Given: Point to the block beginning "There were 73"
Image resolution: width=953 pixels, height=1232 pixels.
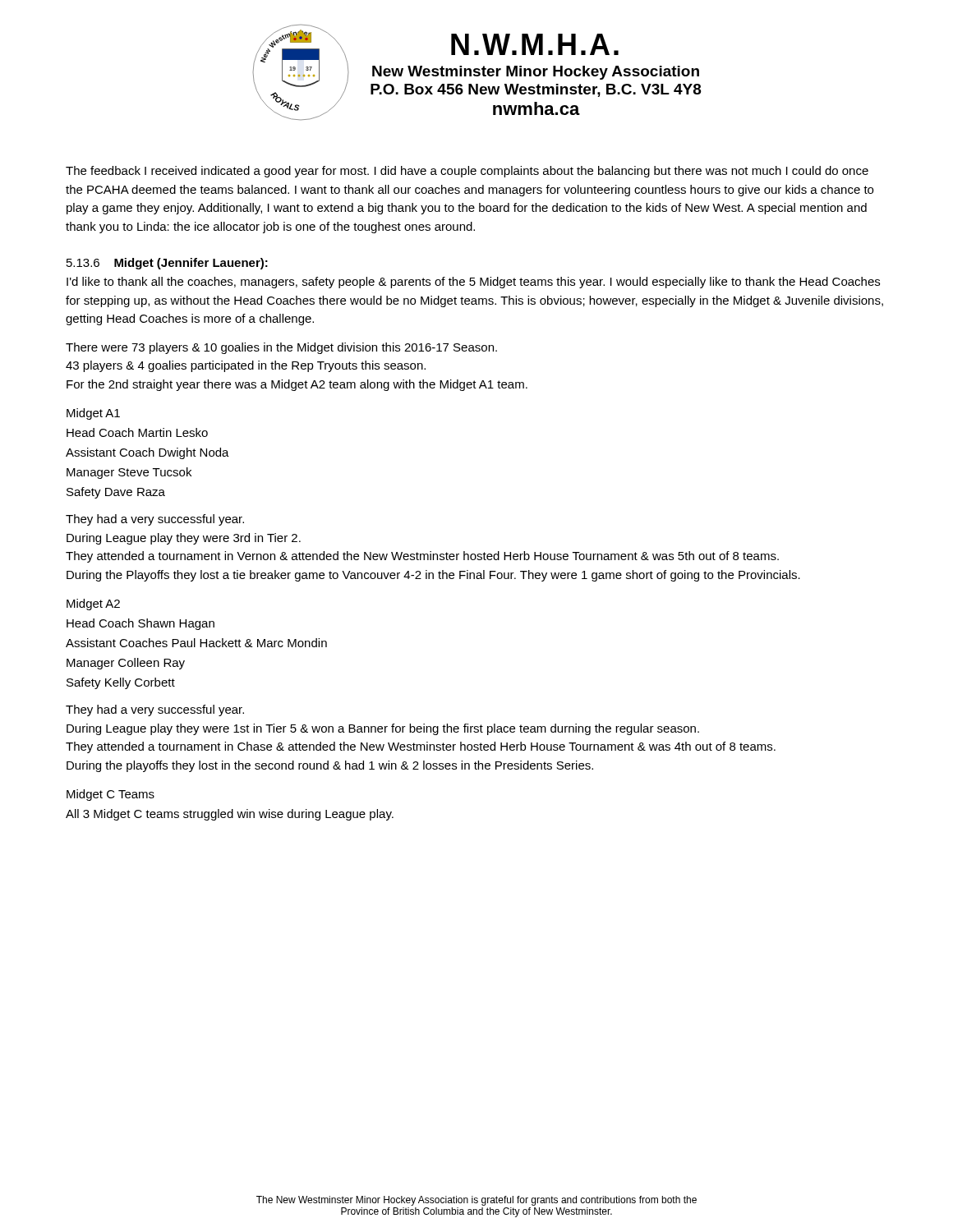Looking at the screenshot, I should 297,365.
